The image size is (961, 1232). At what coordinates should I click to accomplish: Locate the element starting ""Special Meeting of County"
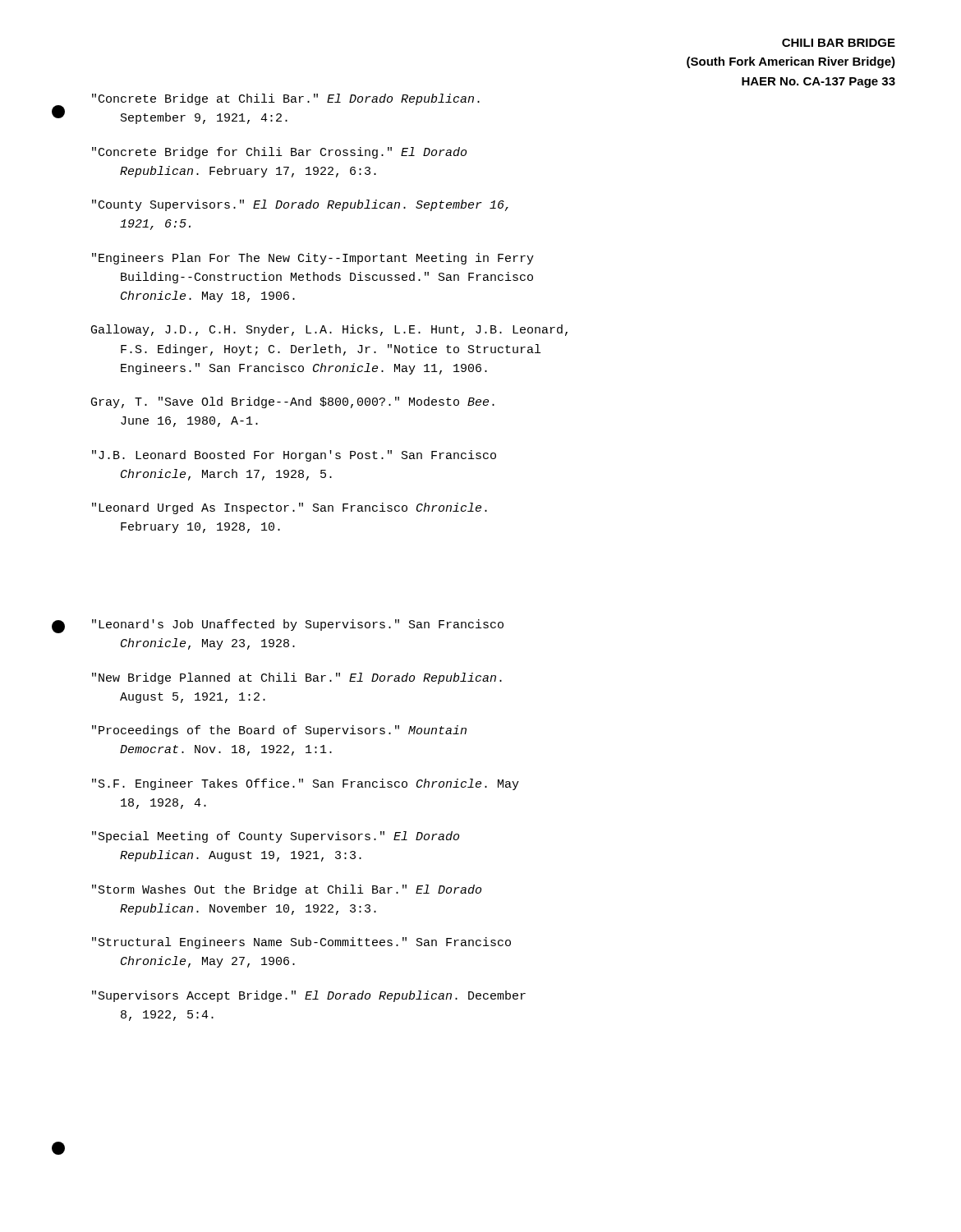point(275,847)
